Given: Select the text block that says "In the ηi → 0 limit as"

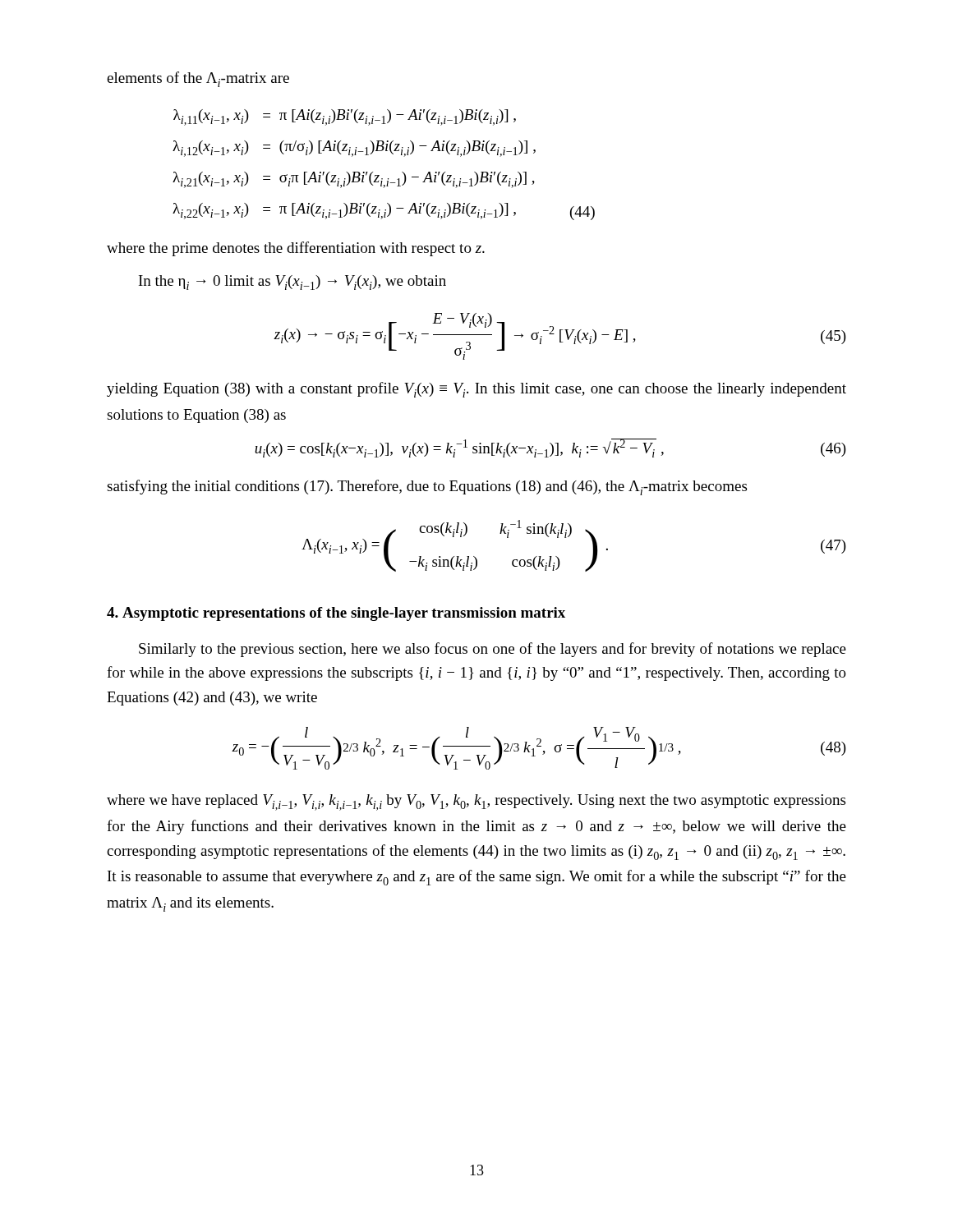Looking at the screenshot, I should (292, 282).
